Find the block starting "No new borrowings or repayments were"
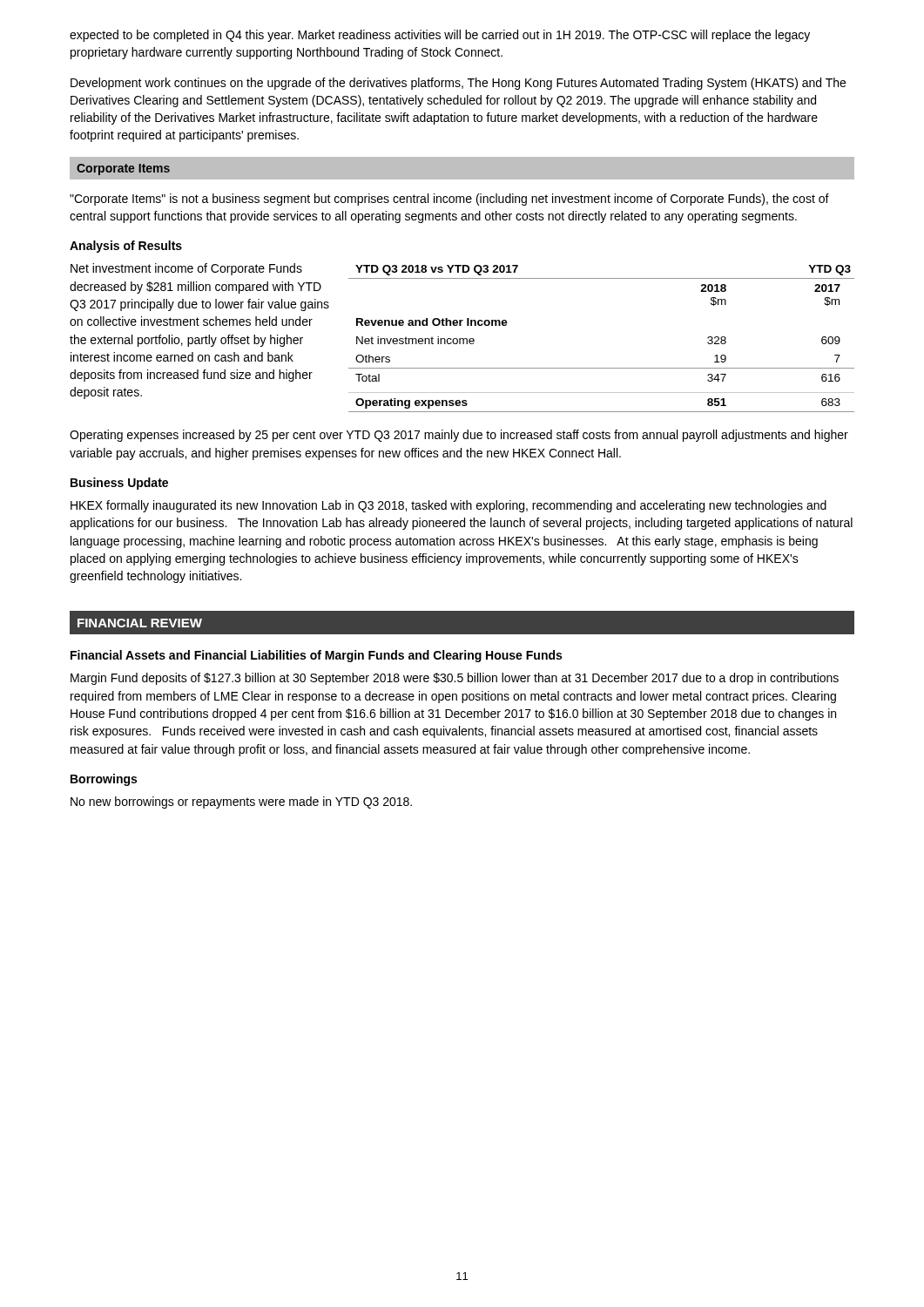The width and height of the screenshot is (924, 1307). 241,802
